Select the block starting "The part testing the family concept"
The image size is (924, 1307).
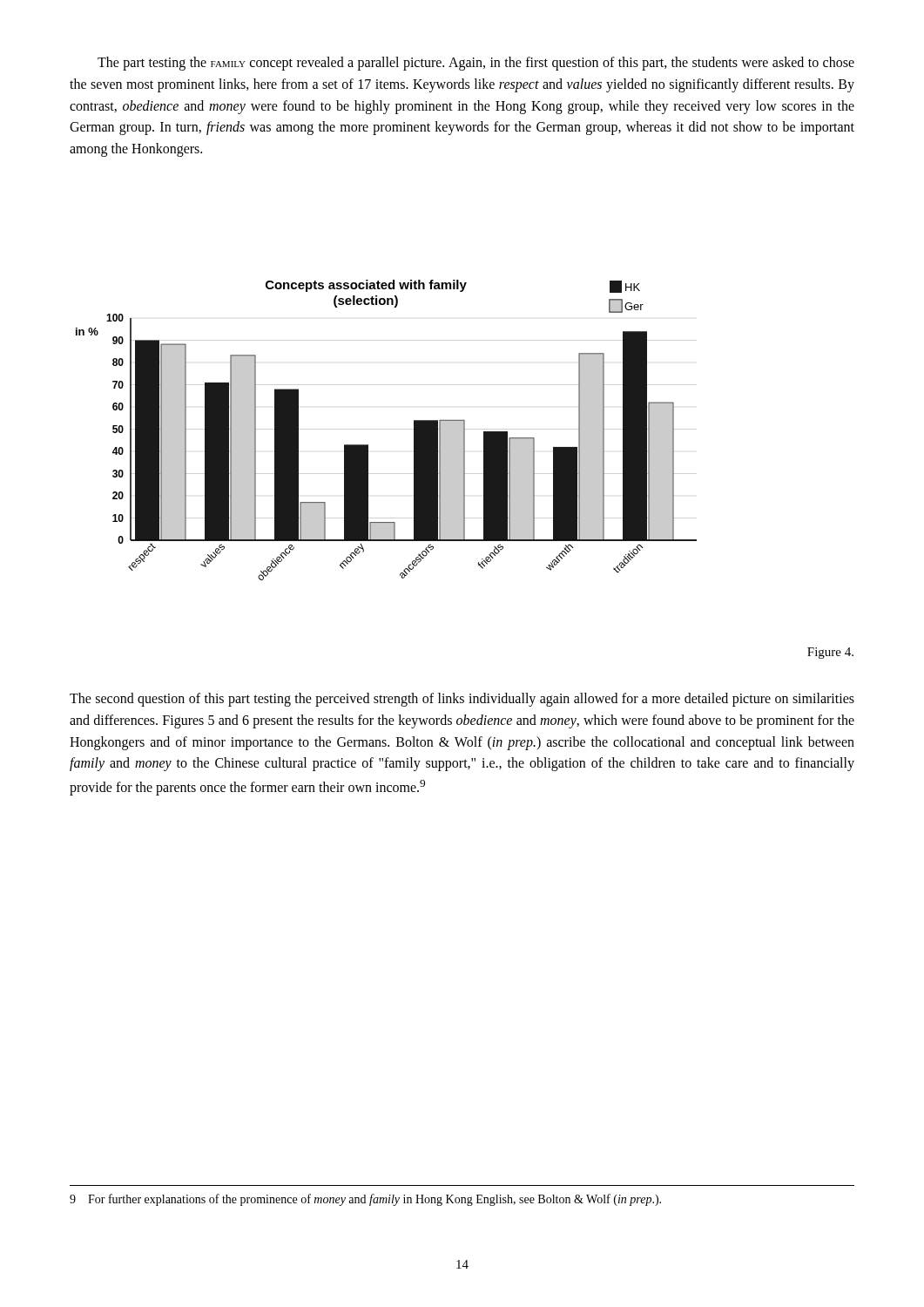pos(462,106)
